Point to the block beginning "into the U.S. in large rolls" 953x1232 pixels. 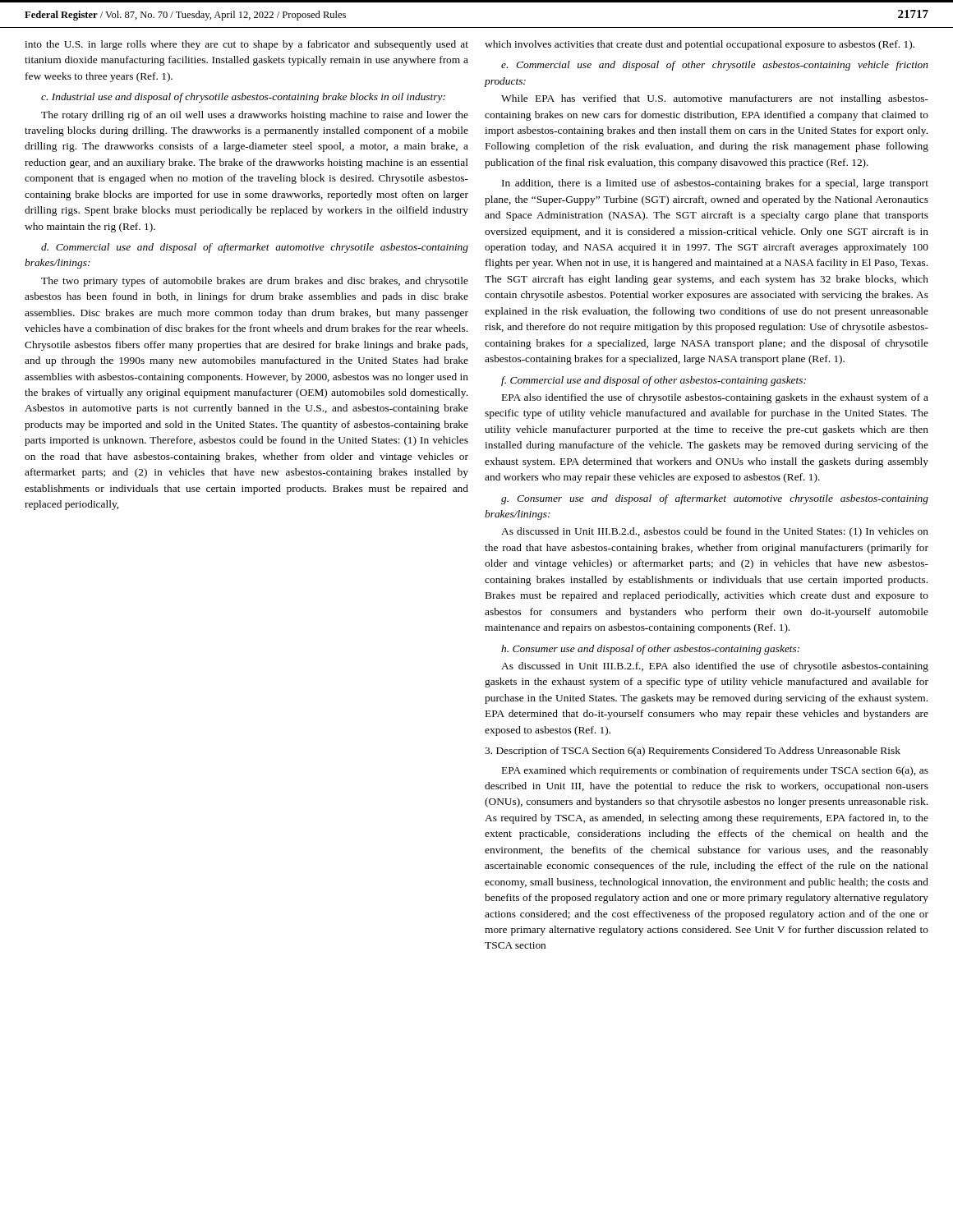point(246,60)
